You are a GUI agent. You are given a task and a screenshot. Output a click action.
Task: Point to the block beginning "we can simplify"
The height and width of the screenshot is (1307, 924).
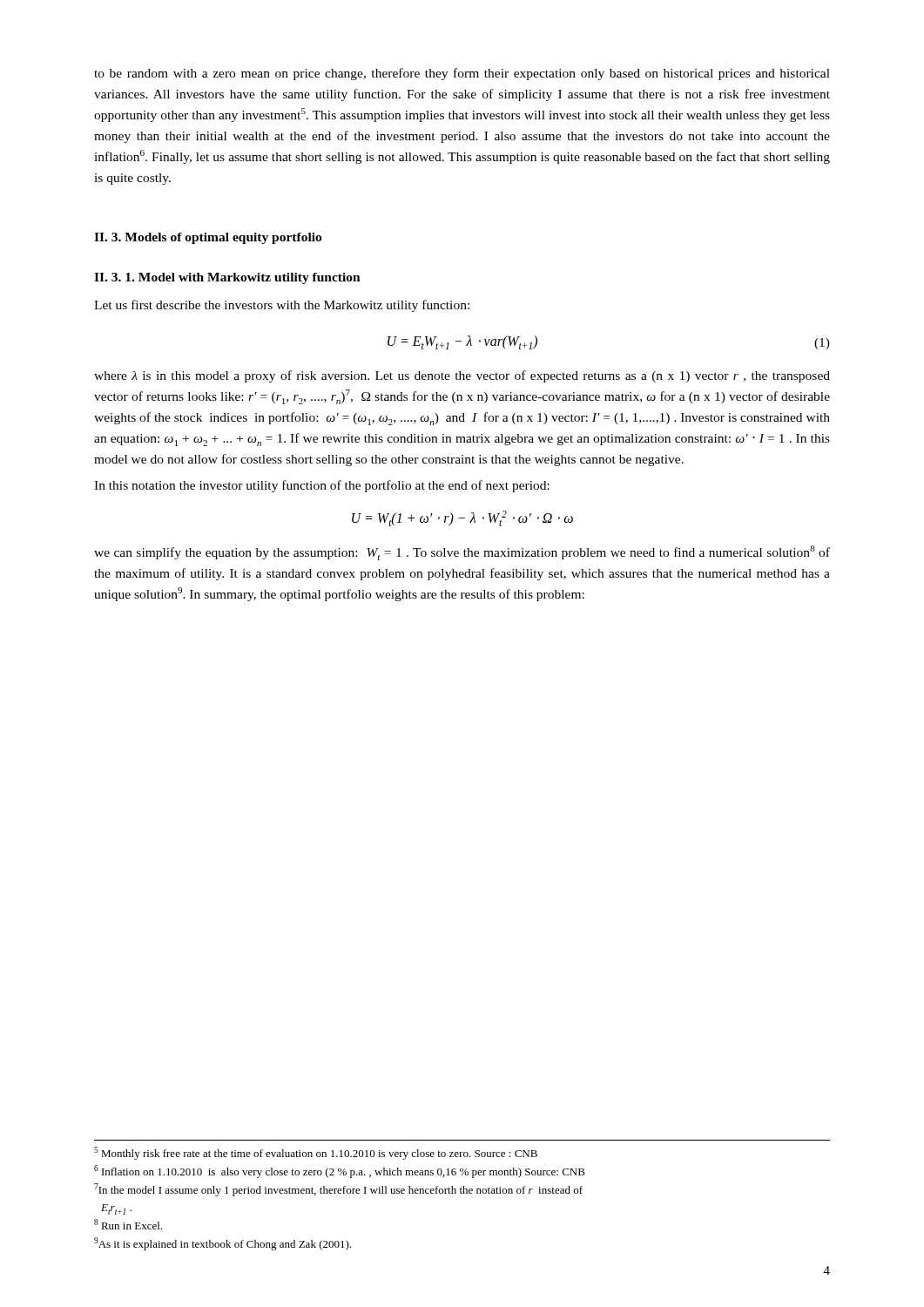coord(462,573)
